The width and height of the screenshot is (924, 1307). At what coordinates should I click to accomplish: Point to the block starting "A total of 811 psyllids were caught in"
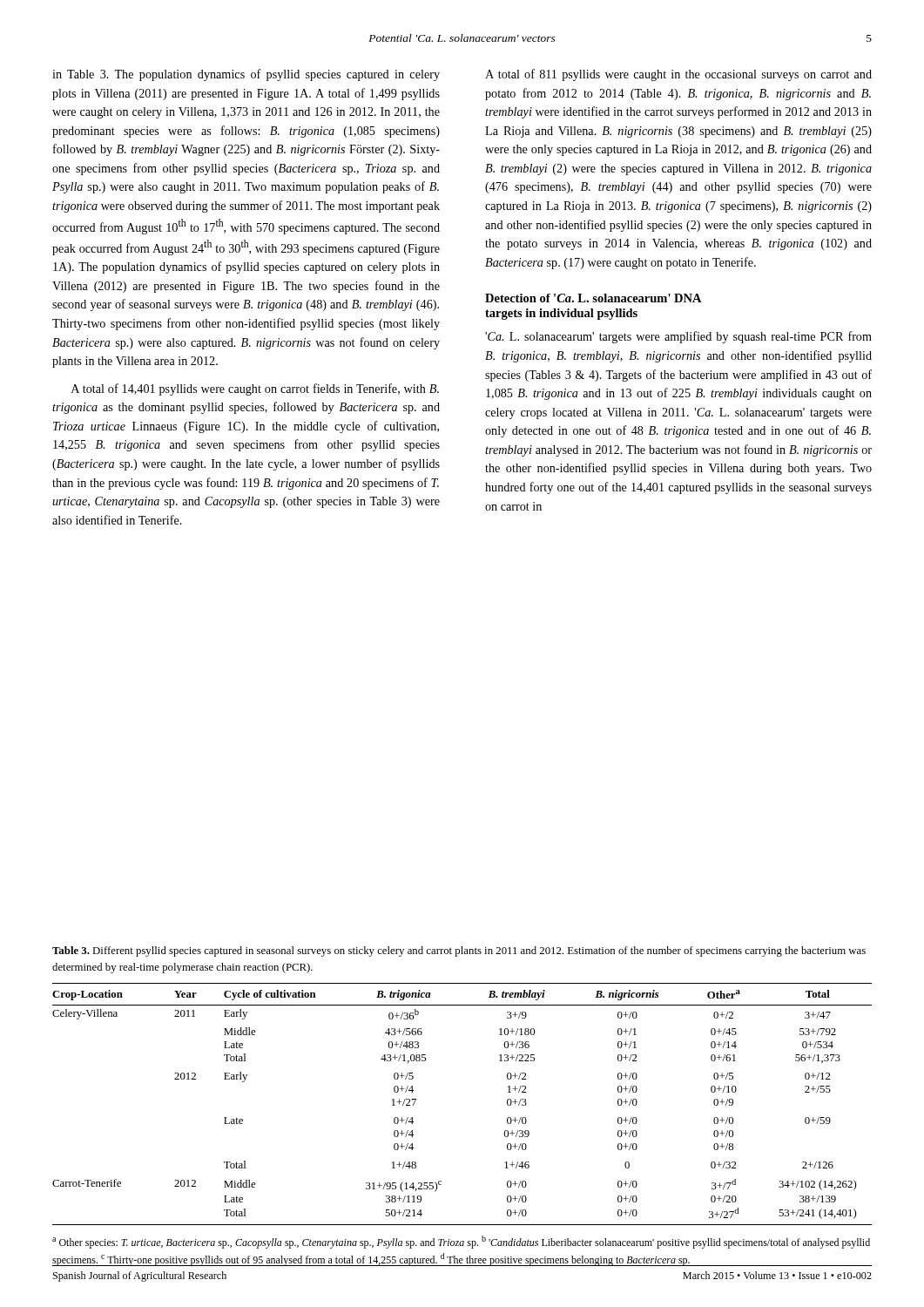tap(678, 169)
